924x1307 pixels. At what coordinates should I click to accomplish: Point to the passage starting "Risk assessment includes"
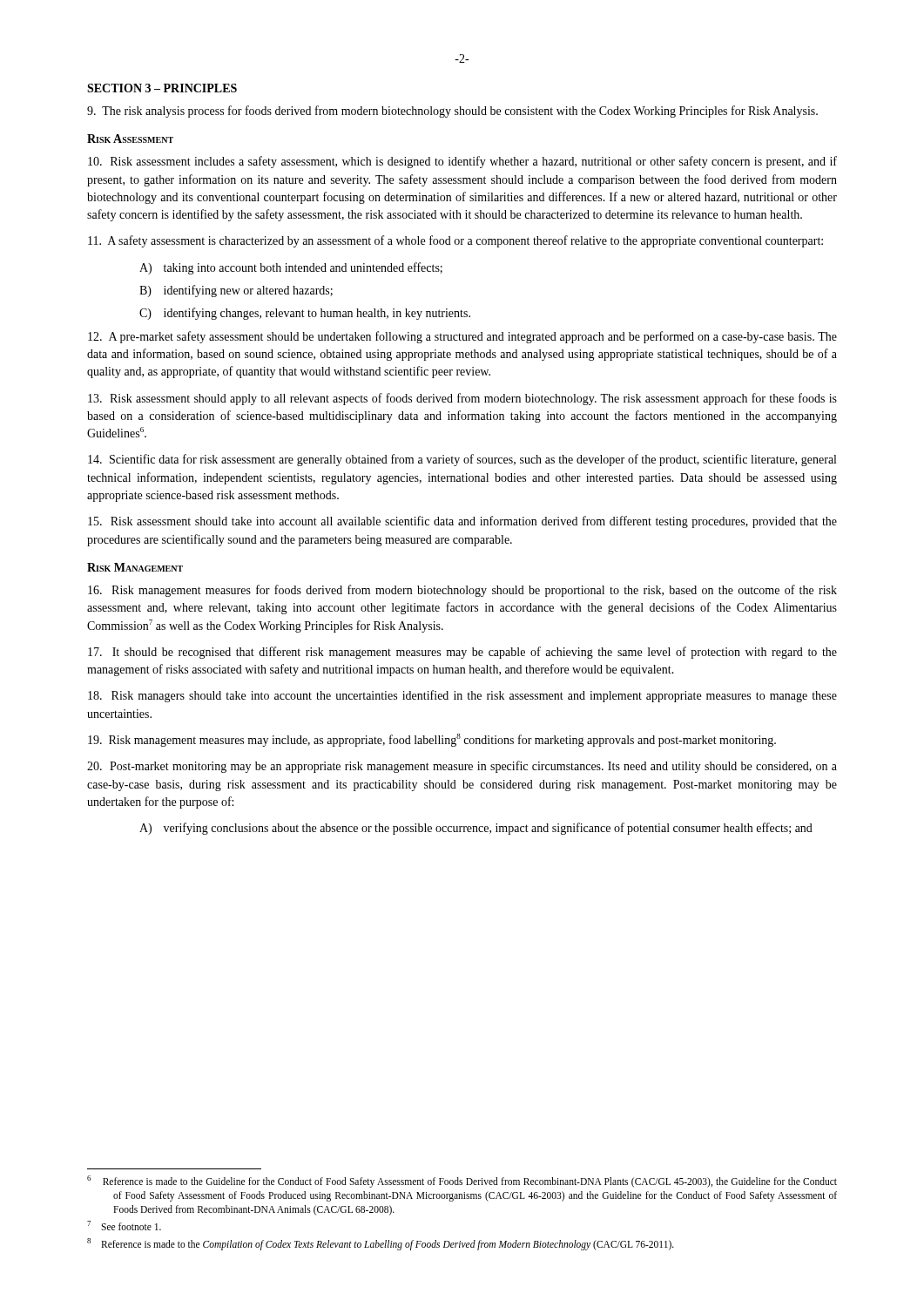(462, 188)
